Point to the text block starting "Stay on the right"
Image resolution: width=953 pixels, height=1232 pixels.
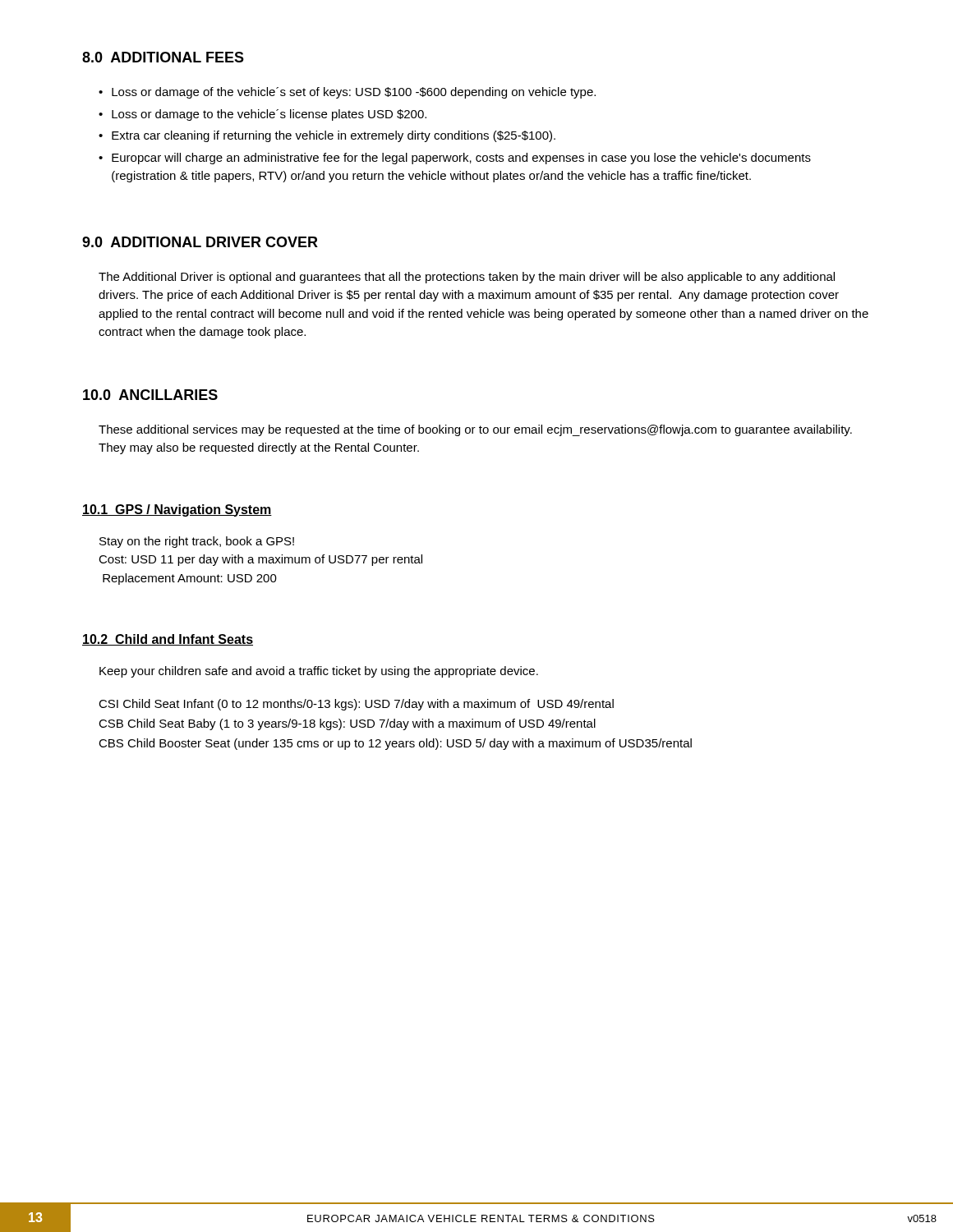click(x=261, y=559)
